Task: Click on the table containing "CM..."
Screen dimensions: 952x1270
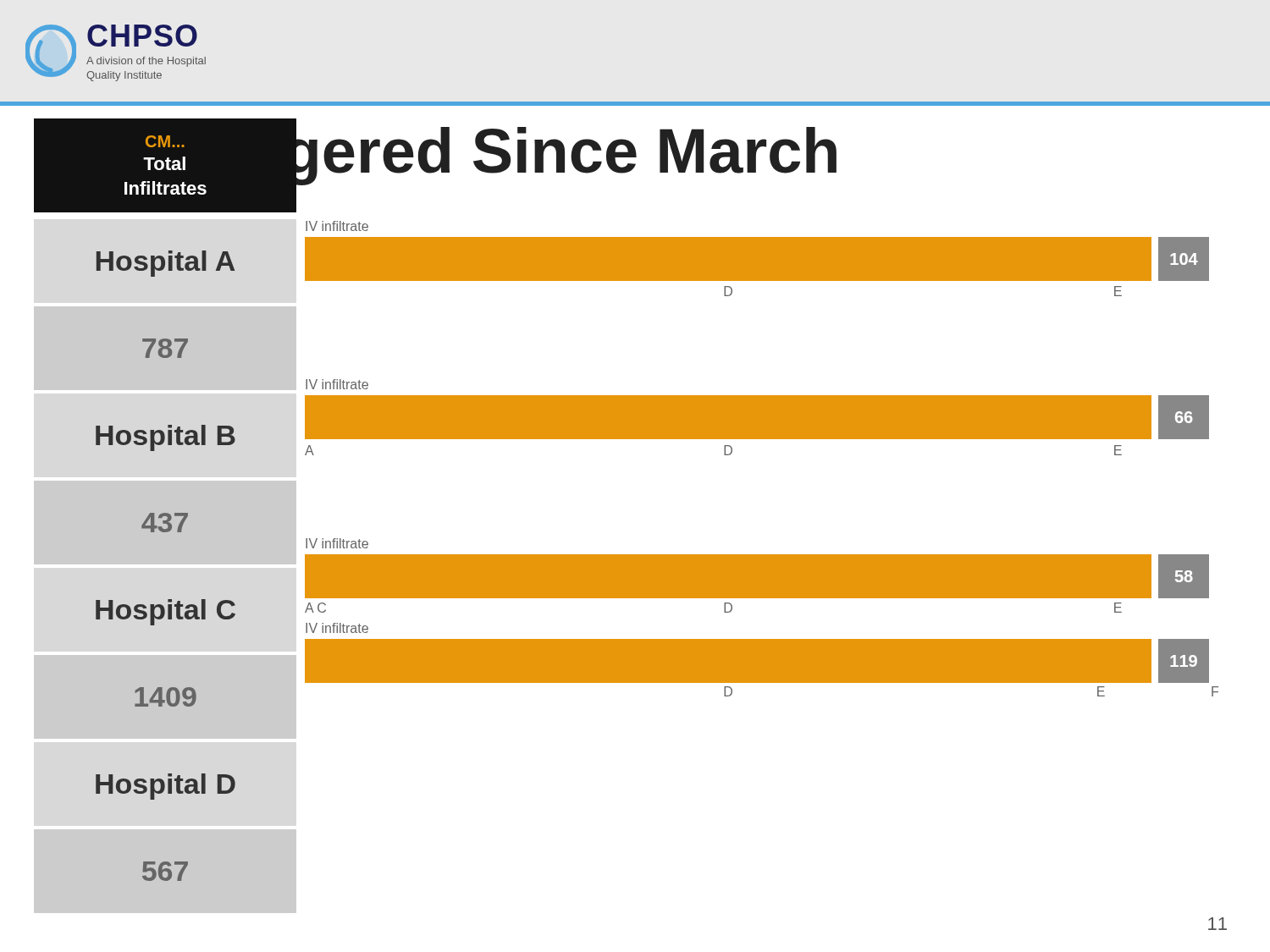Action: (165, 421)
